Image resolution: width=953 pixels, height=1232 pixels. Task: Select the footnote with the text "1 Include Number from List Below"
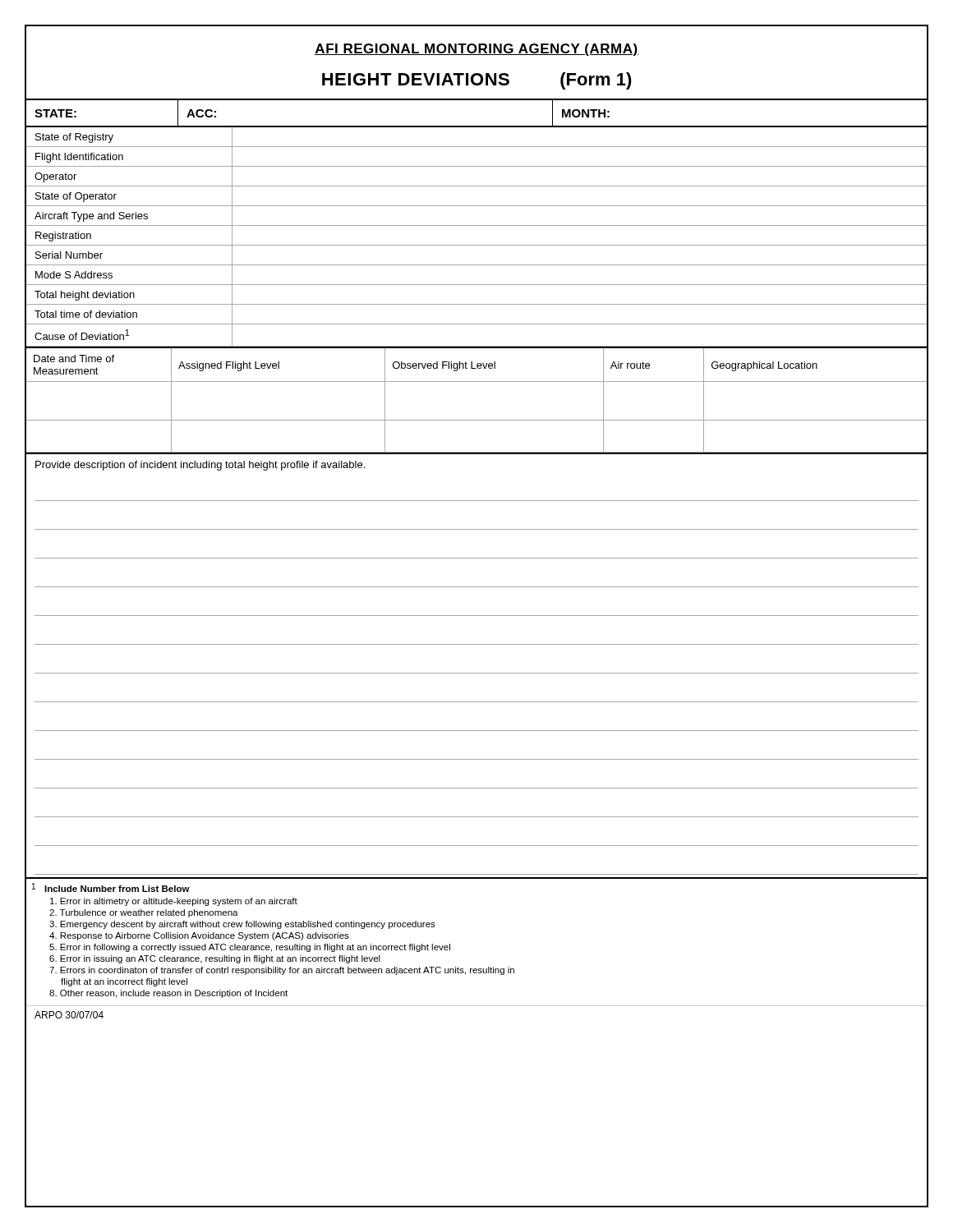pyautogui.click(x=111, y=887)
